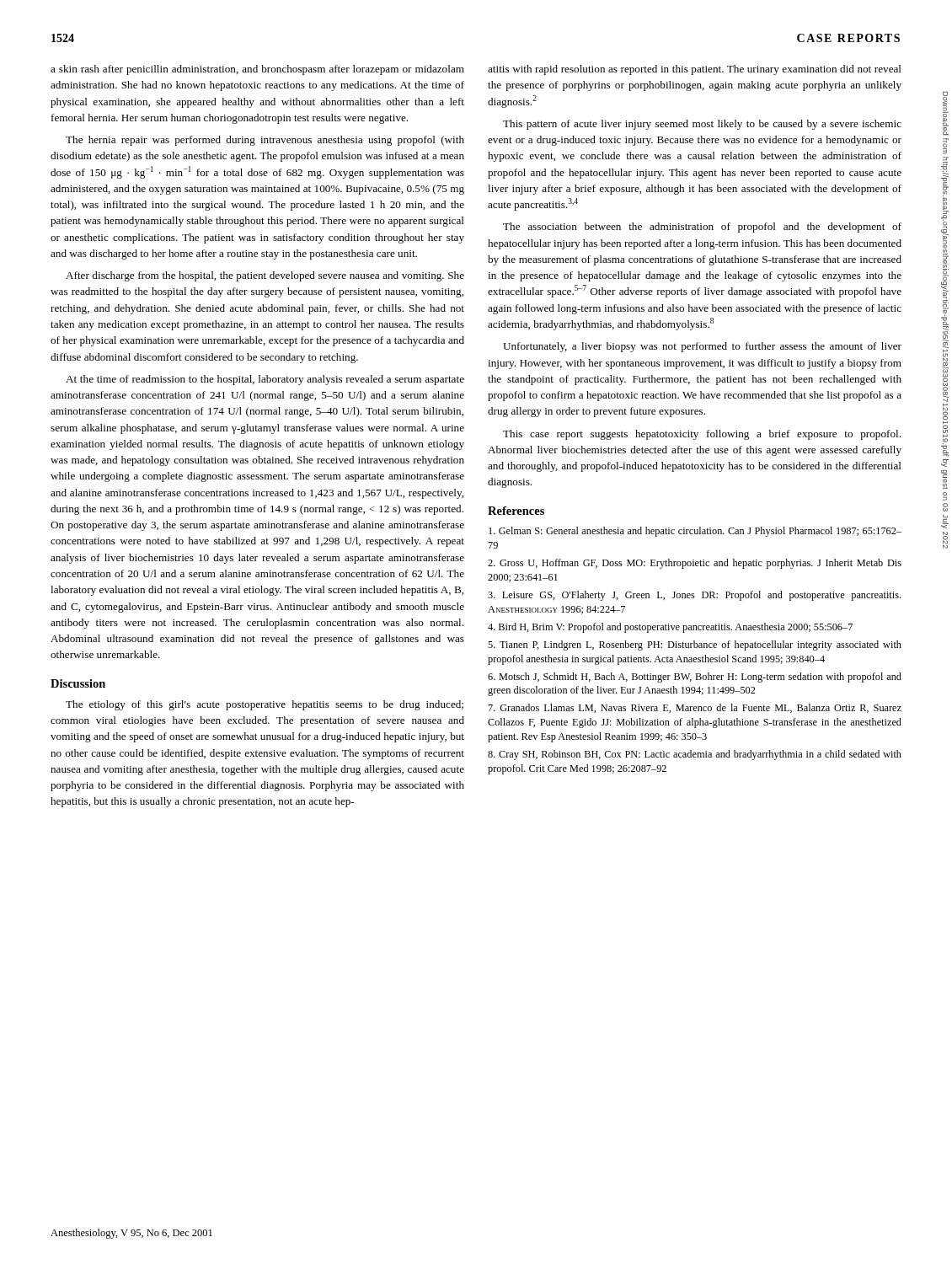Screen dimensions: 1264x952
Task: Select the text block containing "atitis with rapid resolution as reported in"
Action: pos(695,85)
